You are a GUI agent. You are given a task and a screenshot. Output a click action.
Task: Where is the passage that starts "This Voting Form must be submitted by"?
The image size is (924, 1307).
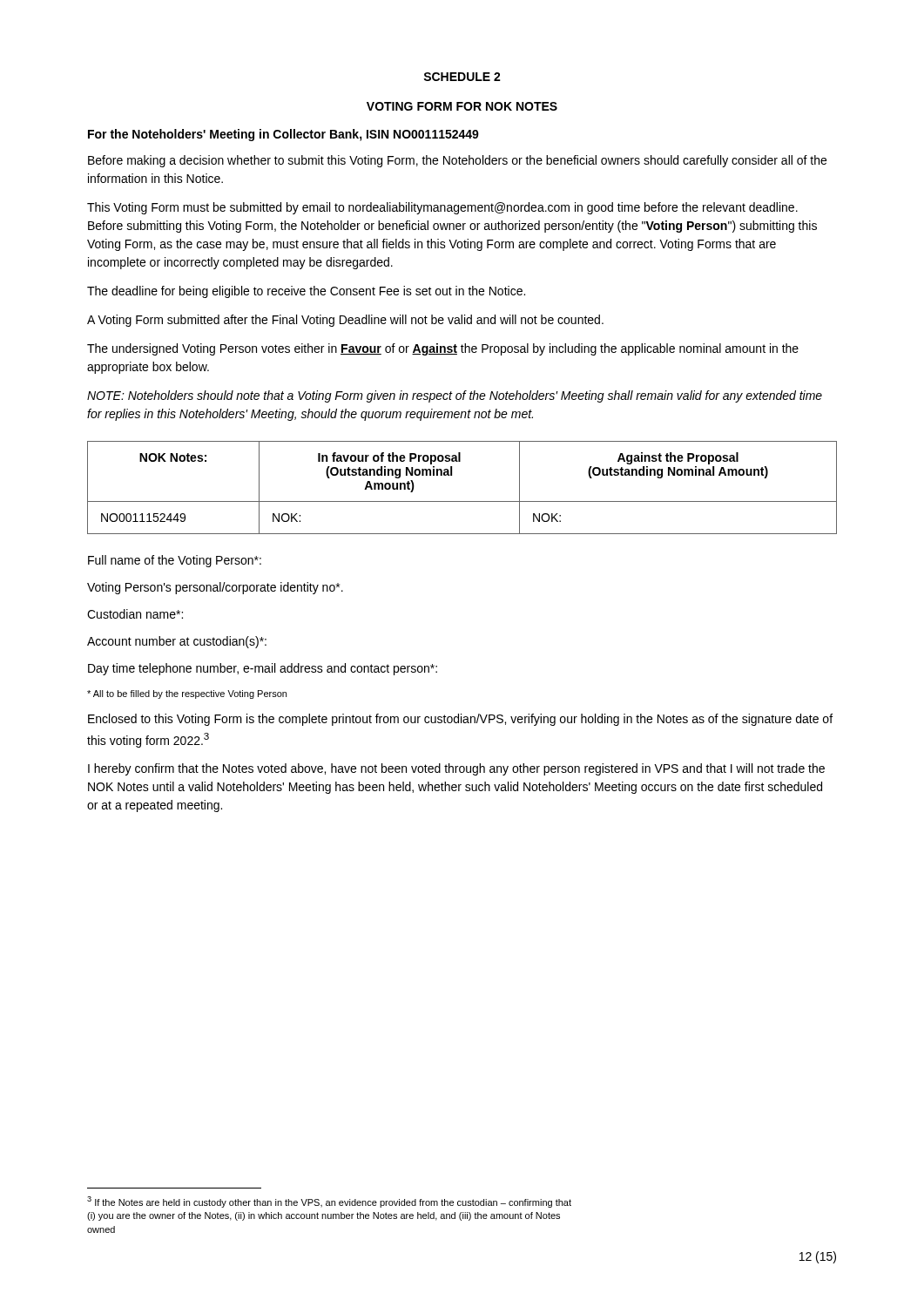click(x=462, y=235)
